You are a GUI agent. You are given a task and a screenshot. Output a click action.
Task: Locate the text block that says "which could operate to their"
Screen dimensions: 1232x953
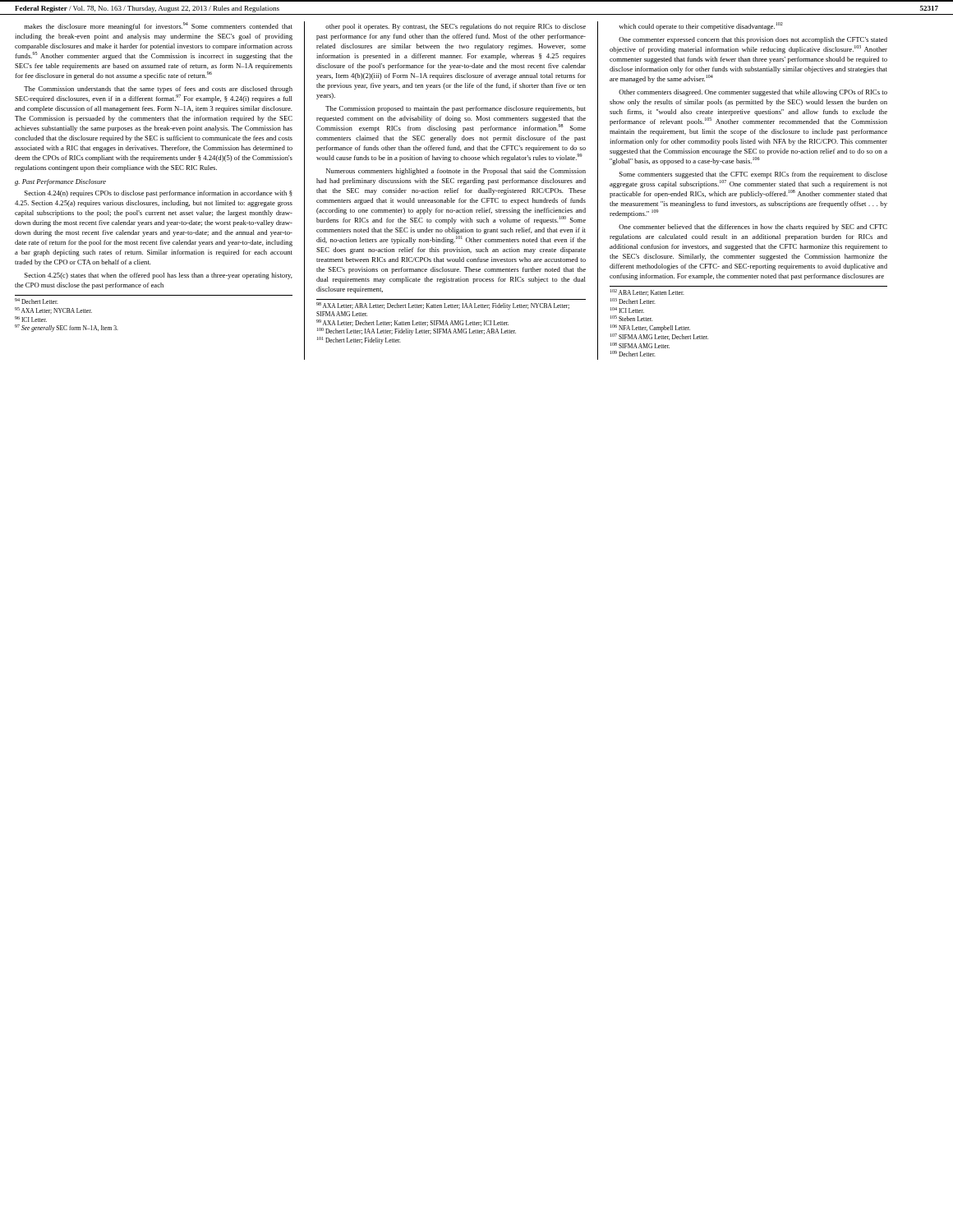pyautogui.click(x=748, y=151)
